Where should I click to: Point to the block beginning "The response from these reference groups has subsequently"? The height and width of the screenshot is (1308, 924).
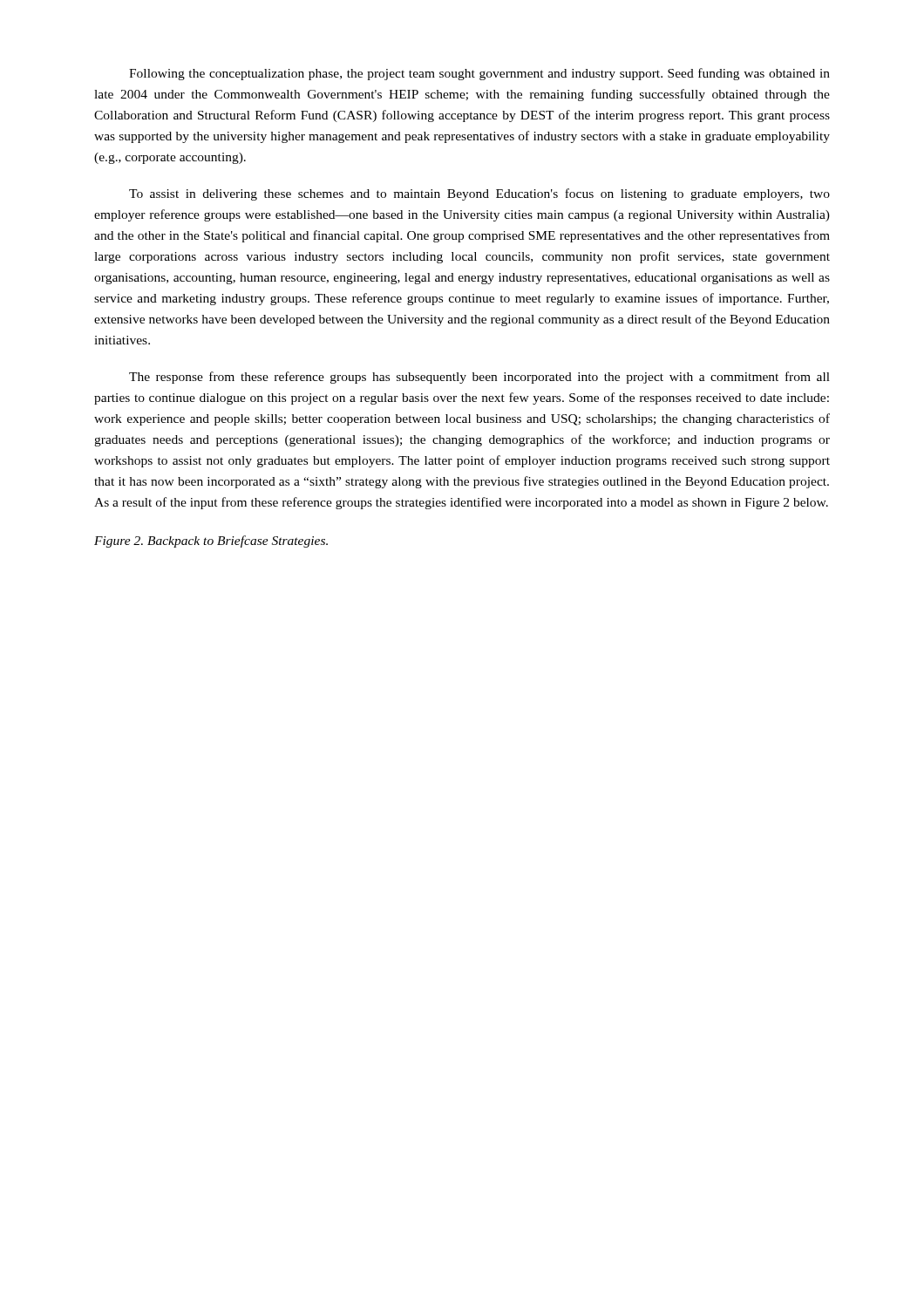pos(462,440)
